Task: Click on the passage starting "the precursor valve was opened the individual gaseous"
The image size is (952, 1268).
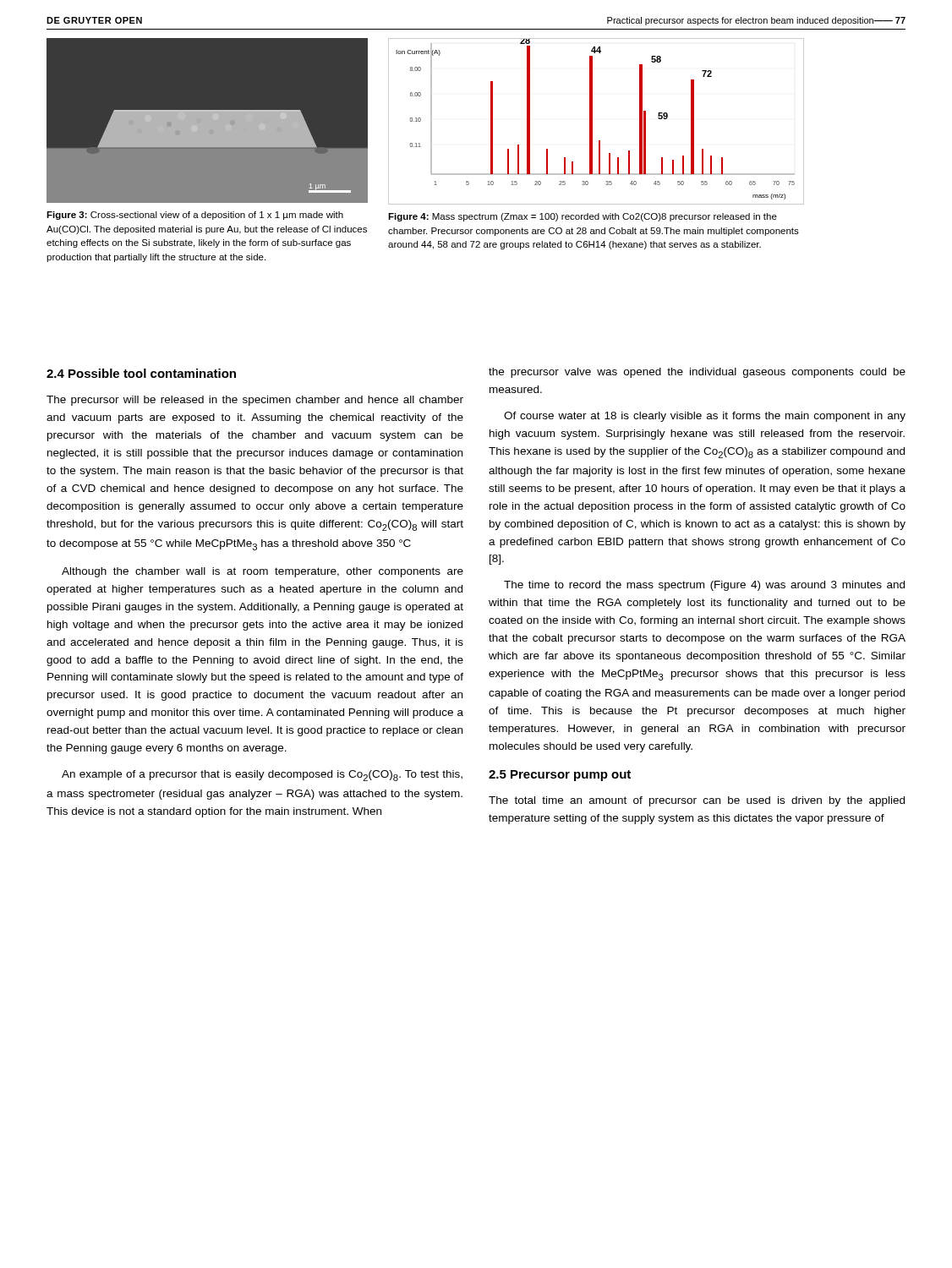Action: tap(697, 373)
